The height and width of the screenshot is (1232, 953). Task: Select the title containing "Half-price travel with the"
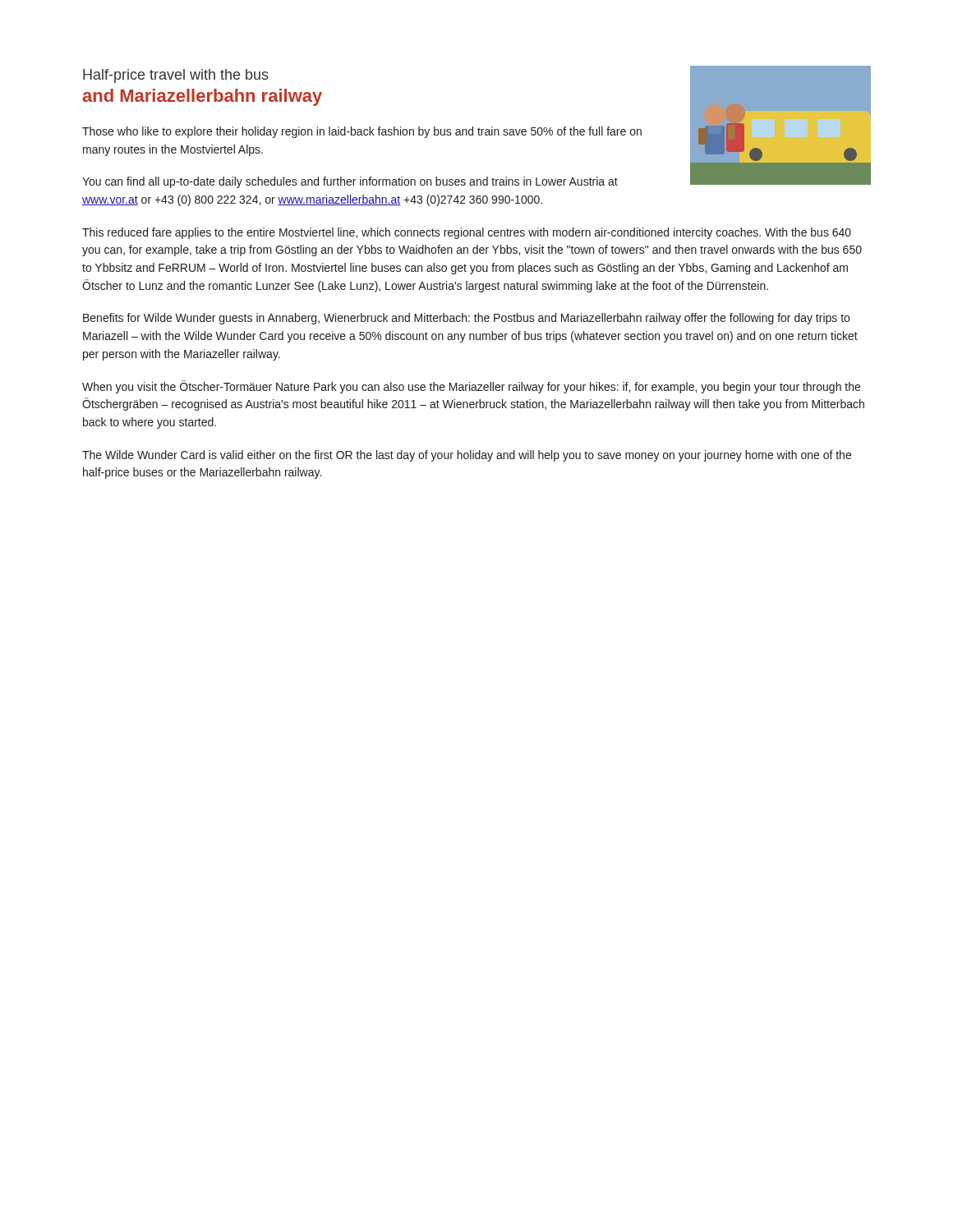click(215, 89)
